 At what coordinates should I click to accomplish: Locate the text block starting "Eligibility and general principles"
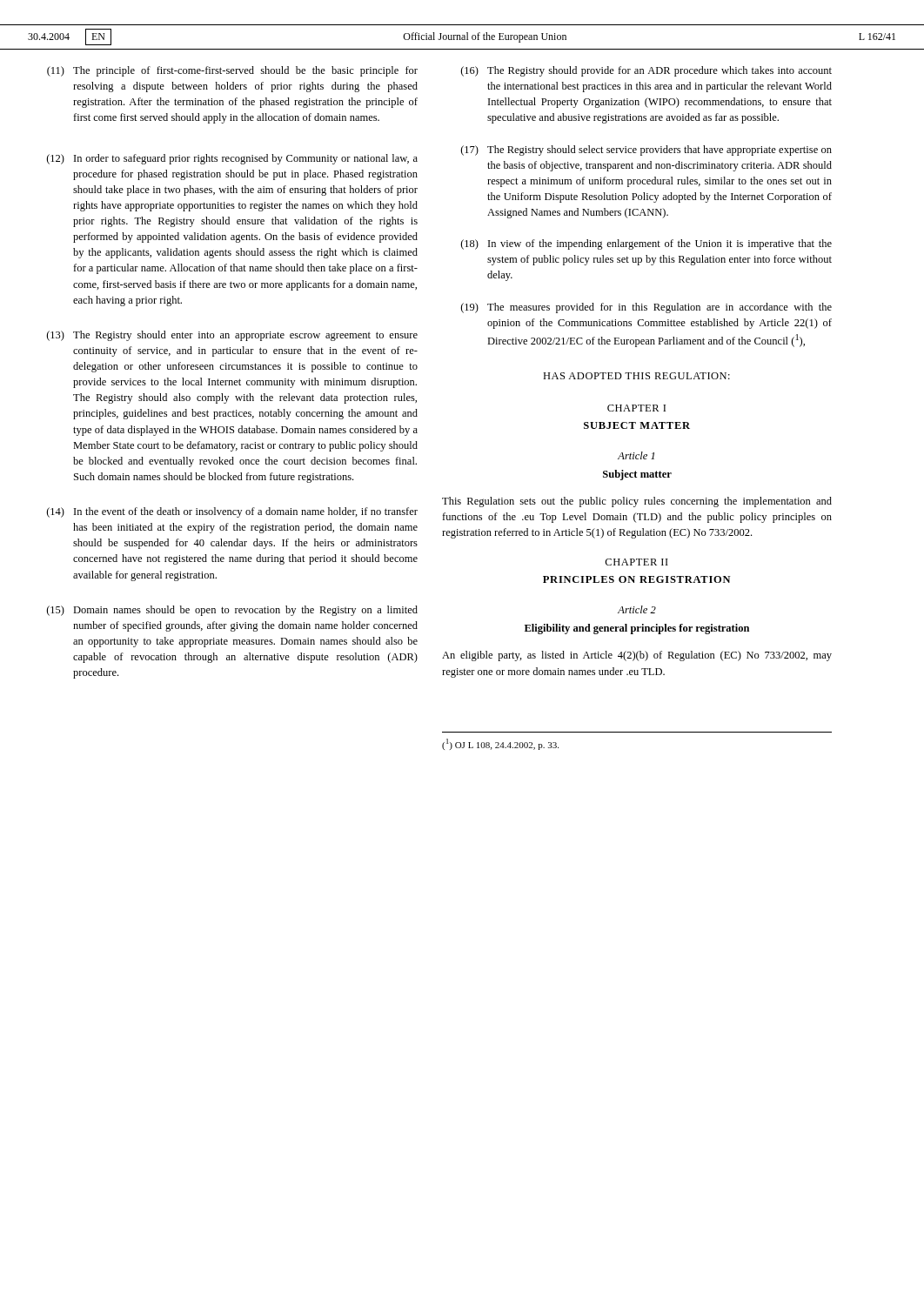637,628
